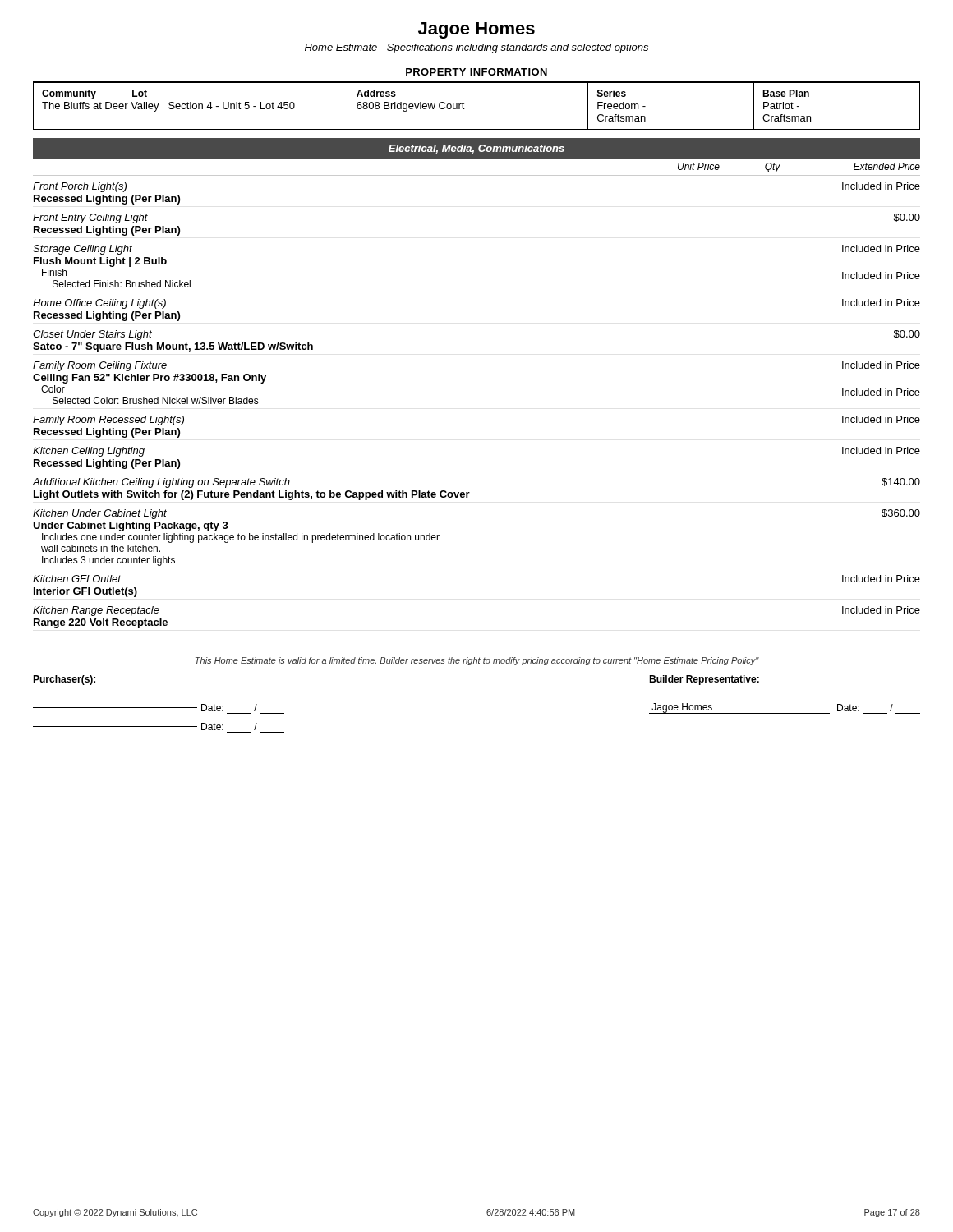Click on the text block starting "Storage Ceiling Light Flush"
Screen dimensions: 1232x953
pos(86,249)
